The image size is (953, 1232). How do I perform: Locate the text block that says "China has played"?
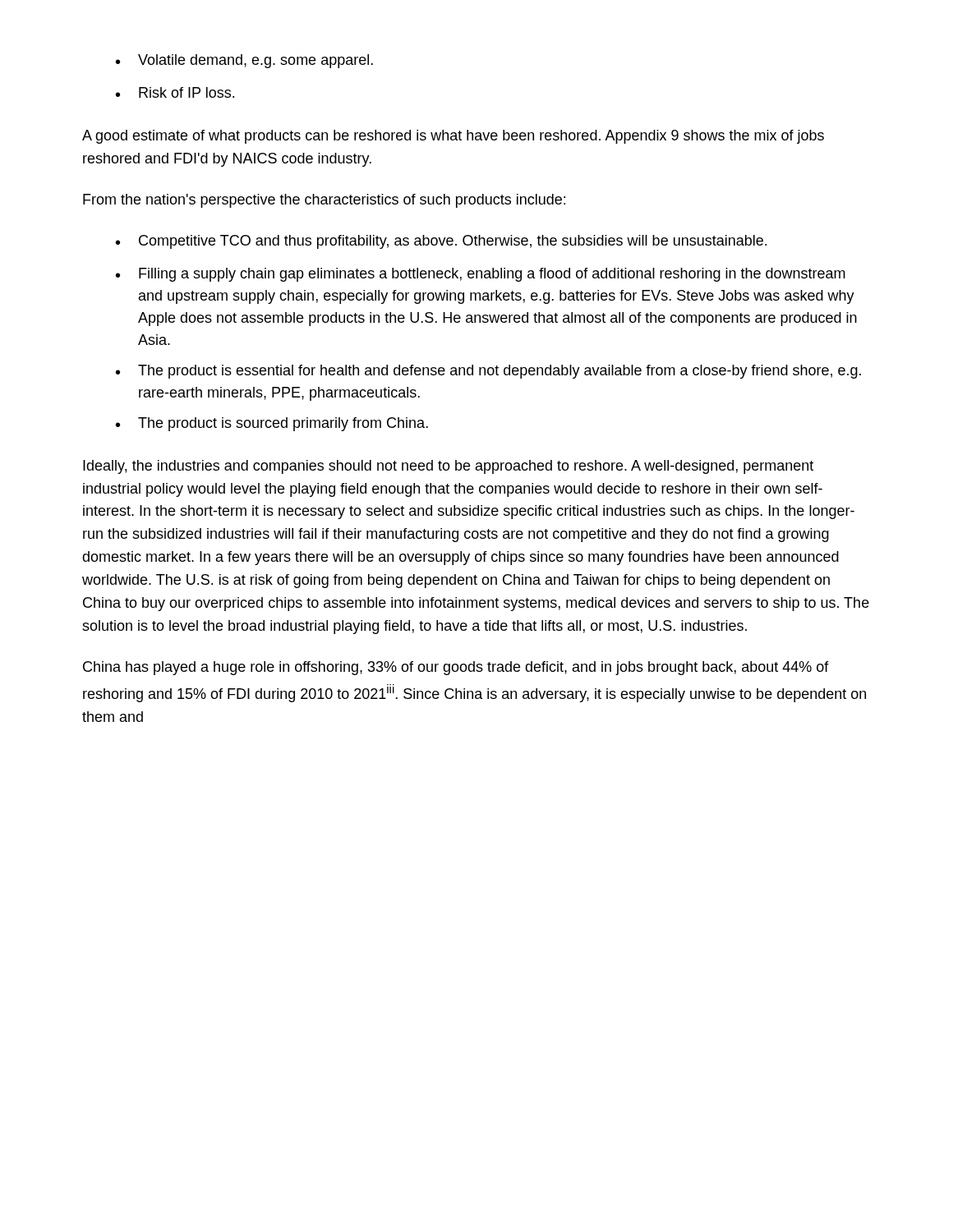[x=475, y=692]
